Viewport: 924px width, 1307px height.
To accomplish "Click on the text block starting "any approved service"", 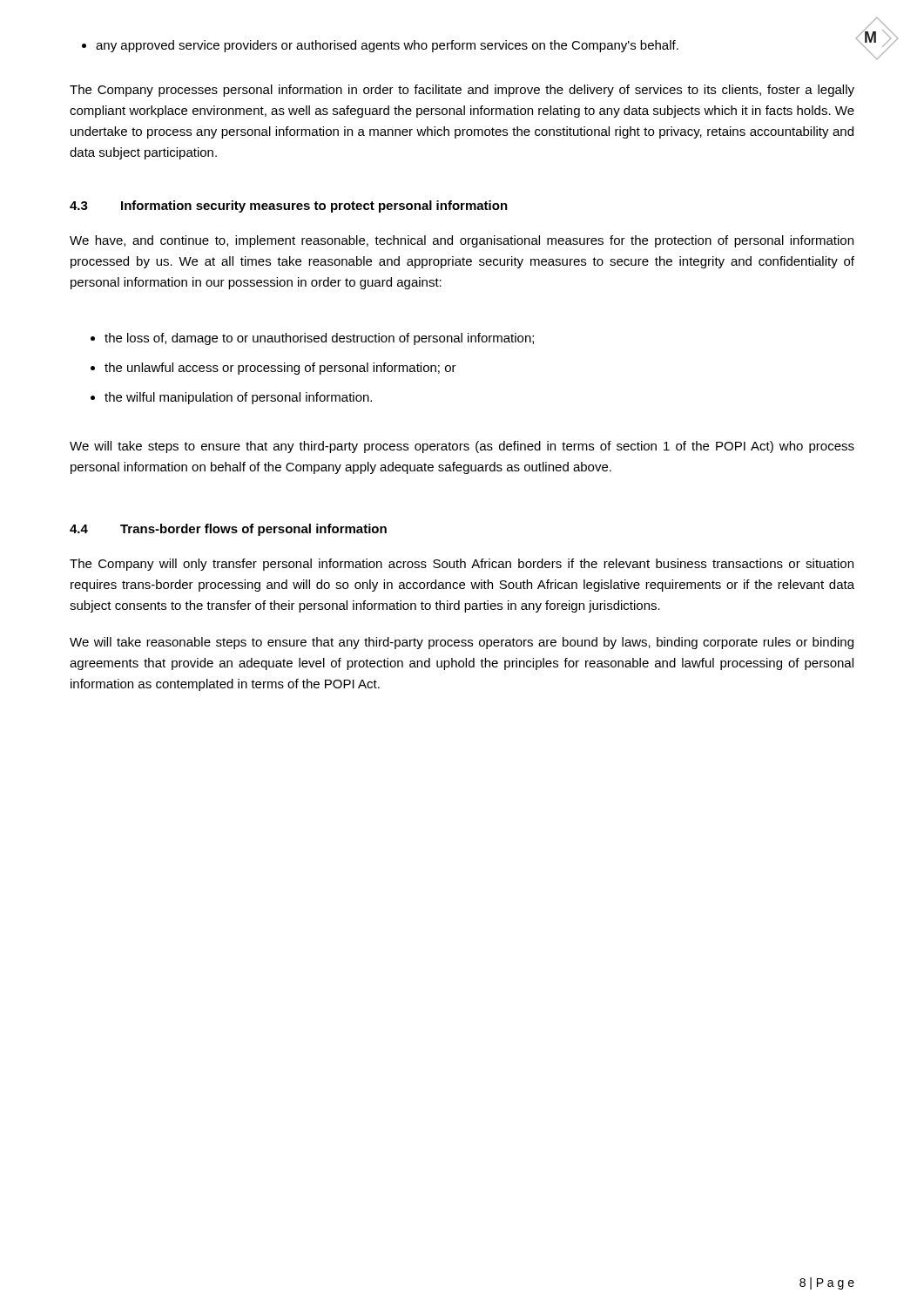I will point(475,45).
